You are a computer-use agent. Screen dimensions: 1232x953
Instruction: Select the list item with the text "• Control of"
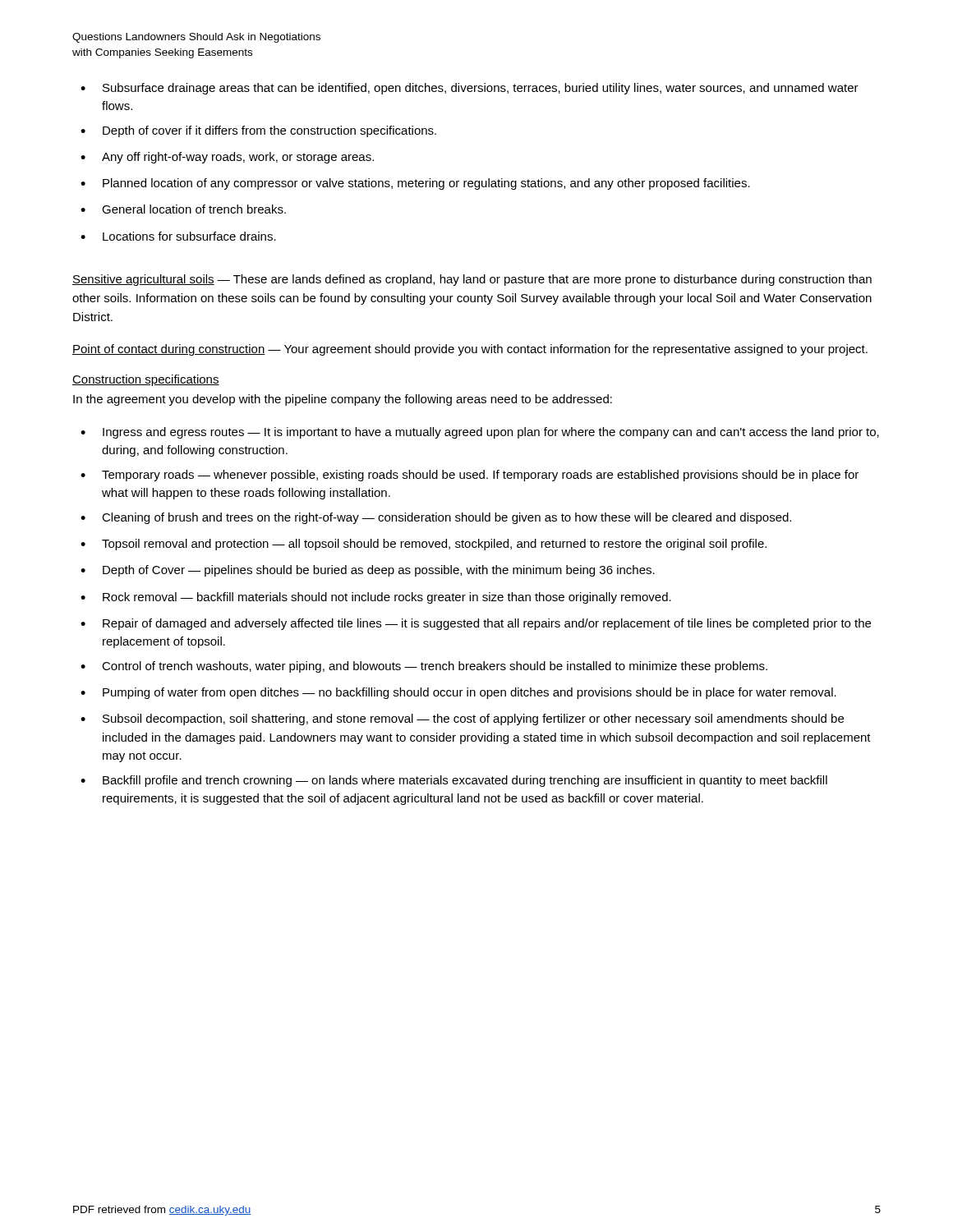click(481, 667)
